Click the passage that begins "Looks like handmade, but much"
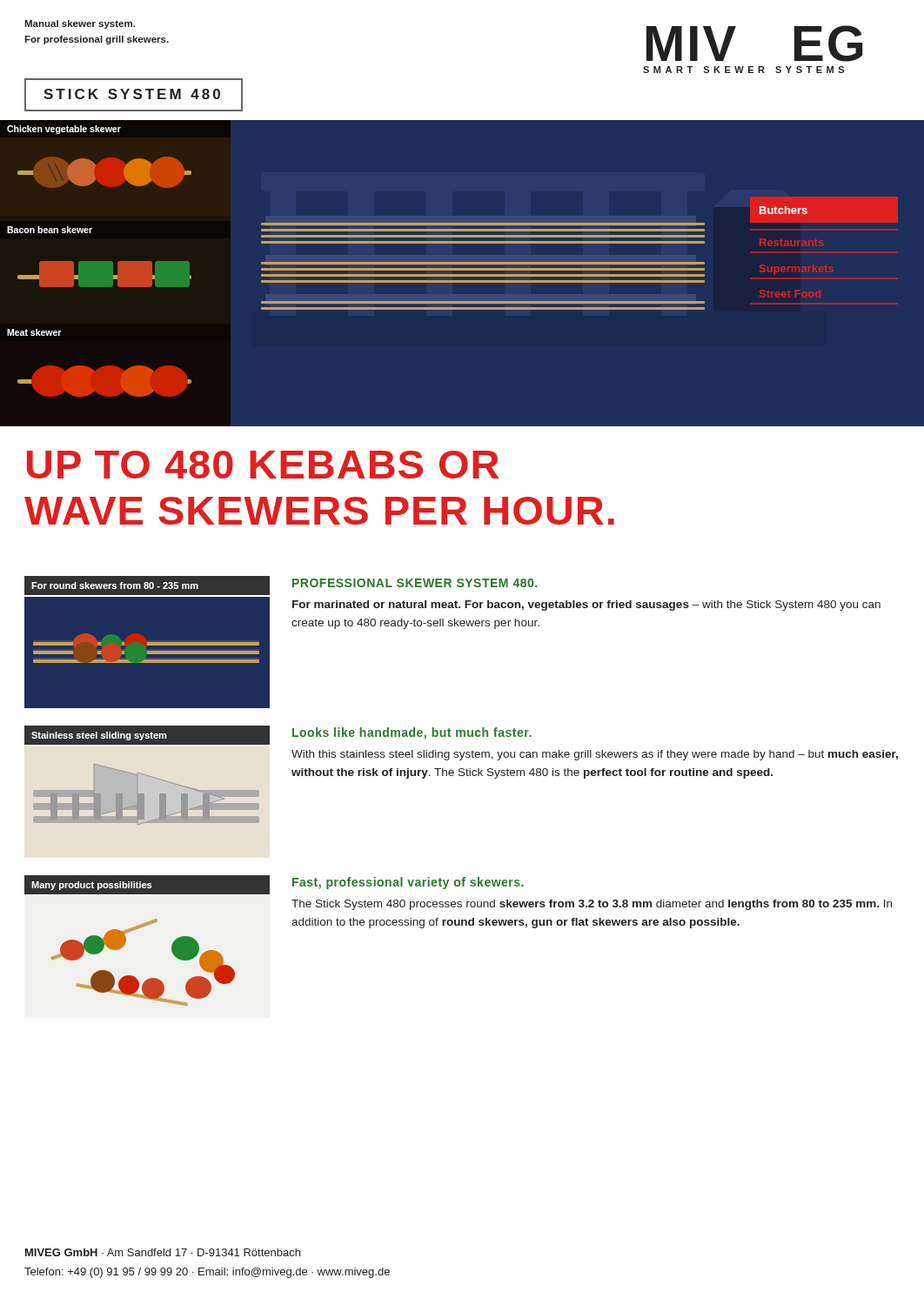 596,754
